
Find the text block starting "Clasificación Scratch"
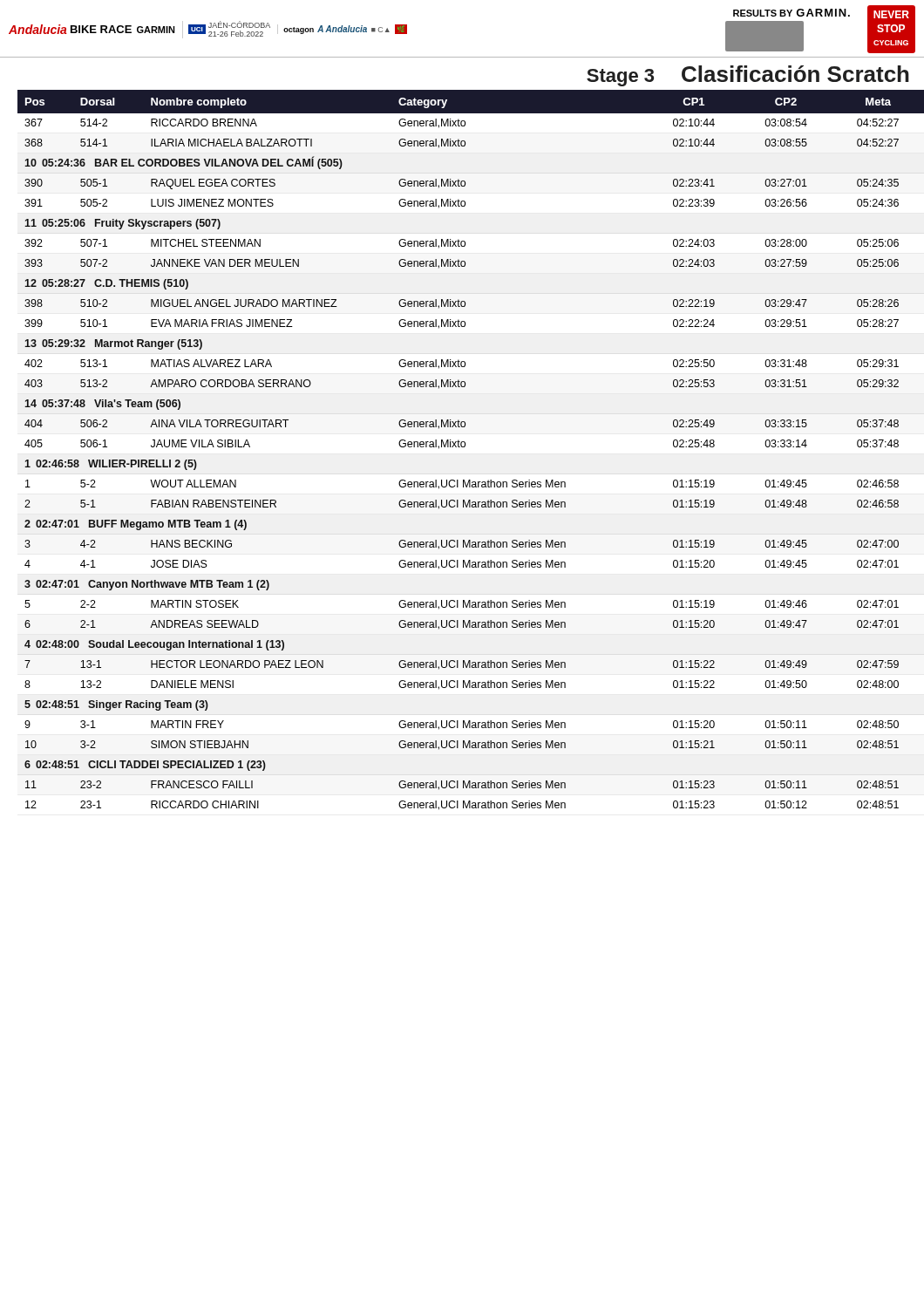click(x=795, y=74)
